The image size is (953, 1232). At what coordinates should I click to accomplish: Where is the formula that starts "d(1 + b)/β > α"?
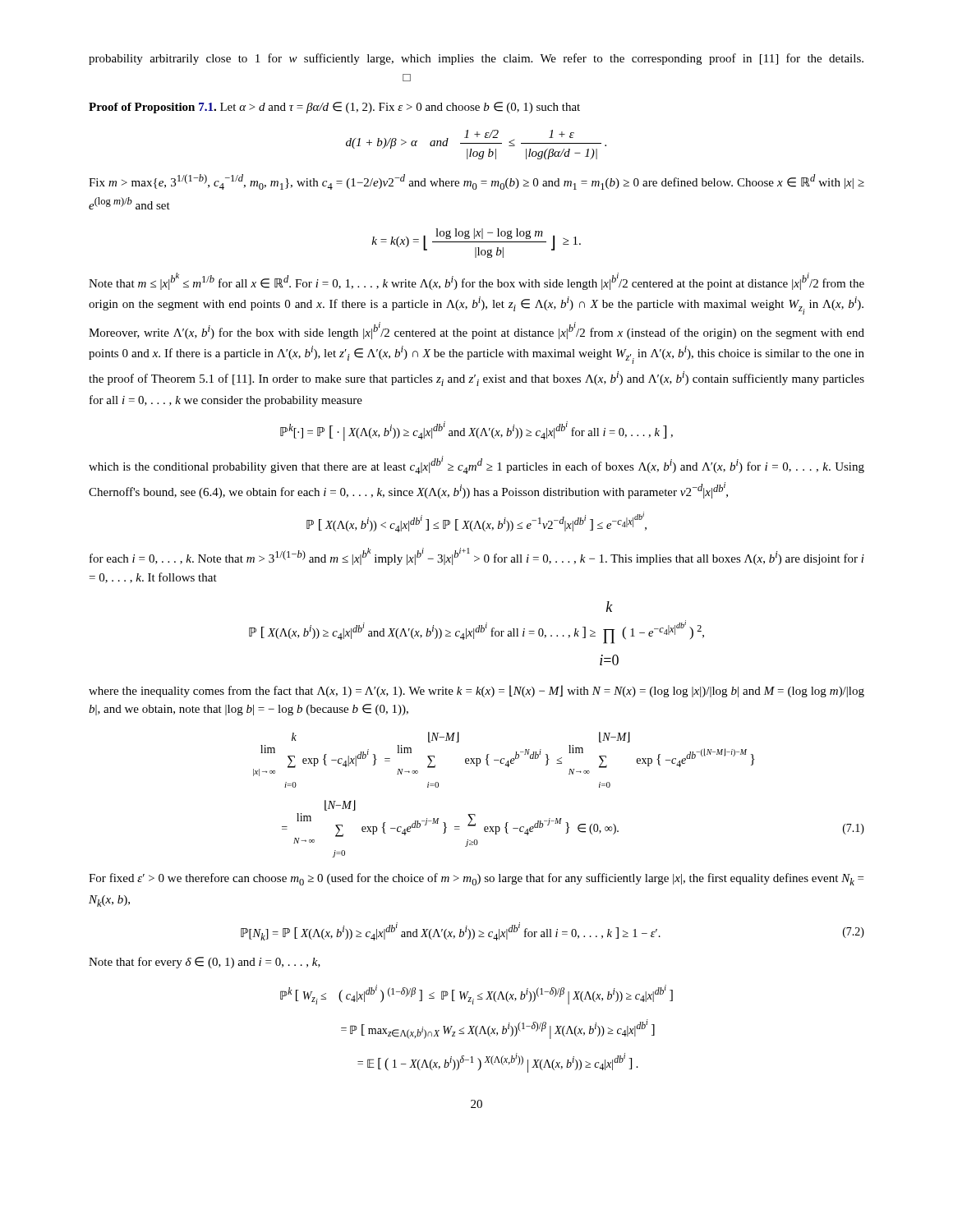pyautogui.click(x=476, y=143)
